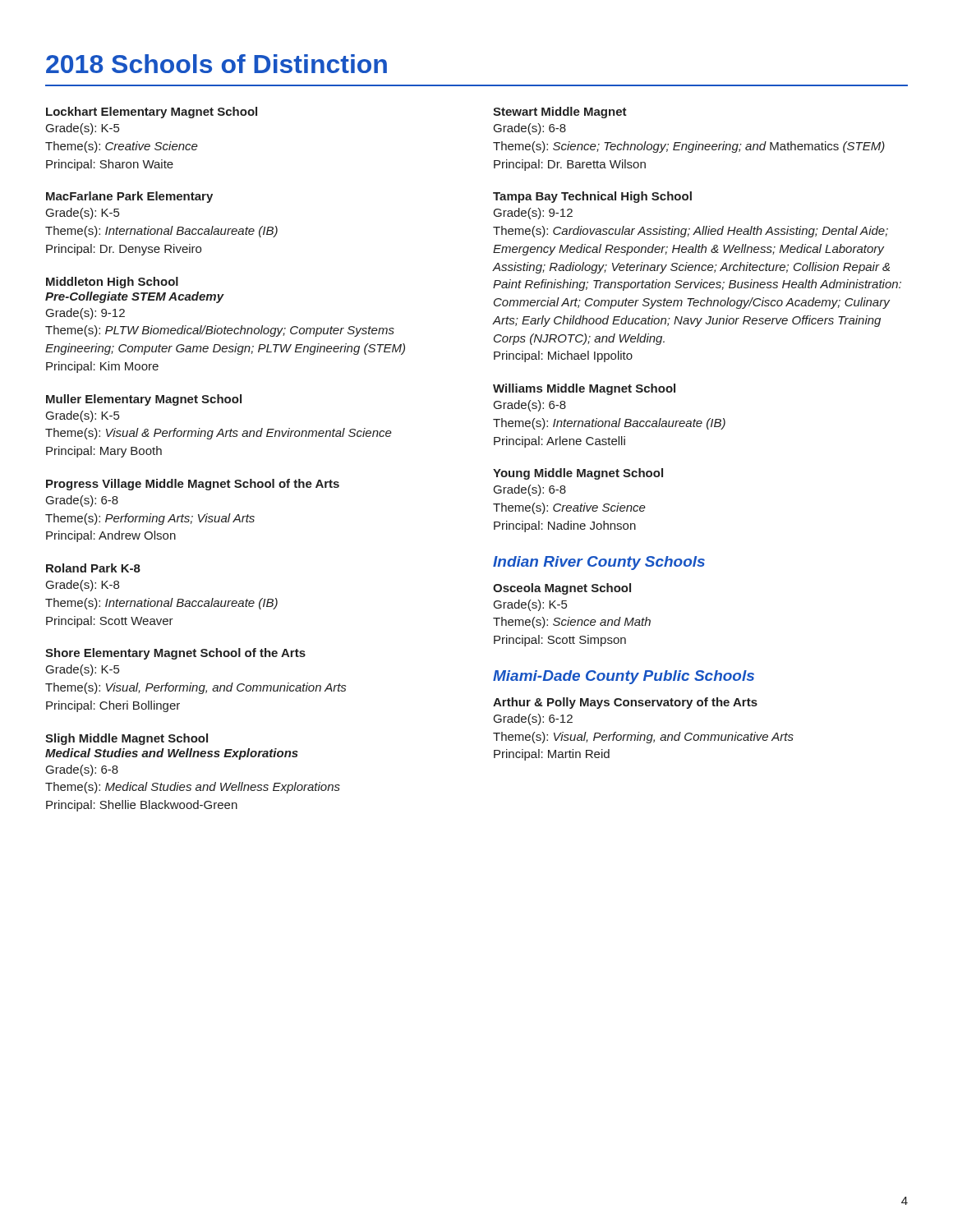The height and width of the screenshot is (1232, 953).
Task: Find the title
Action: click(476, 68)
